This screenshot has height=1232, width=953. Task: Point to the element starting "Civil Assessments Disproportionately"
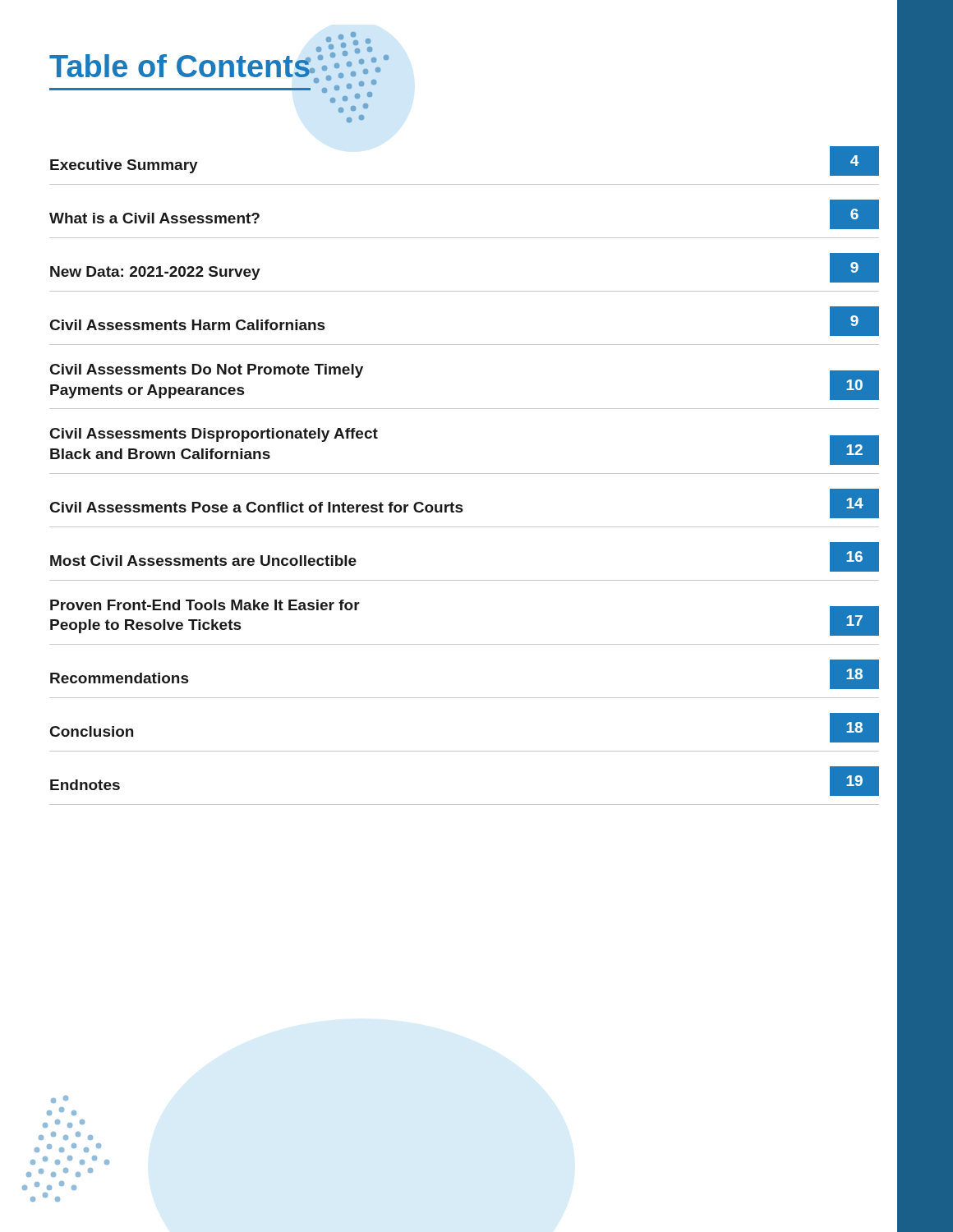click(x=212, y=449)
